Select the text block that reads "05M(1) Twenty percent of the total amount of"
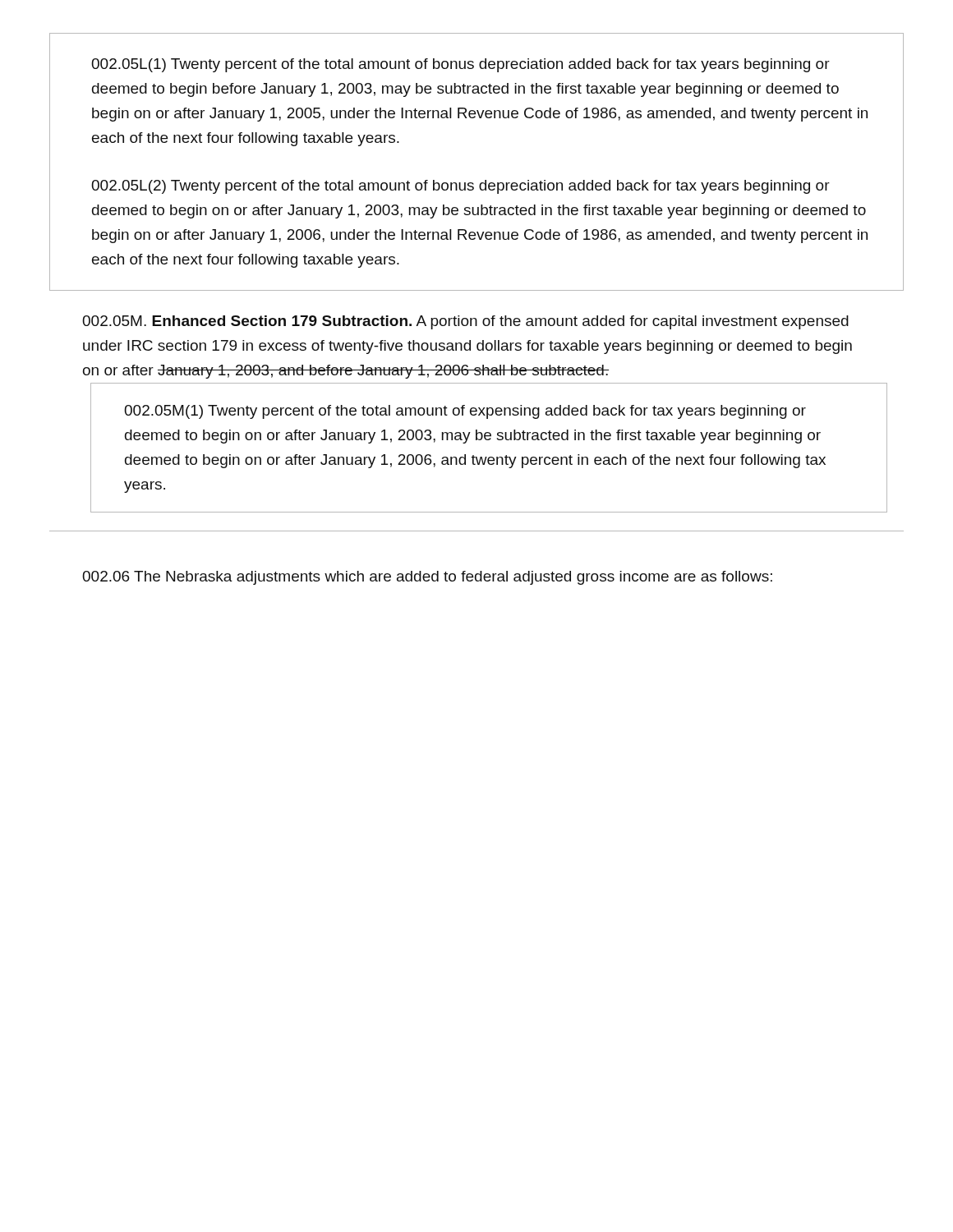 coord(475,447)
